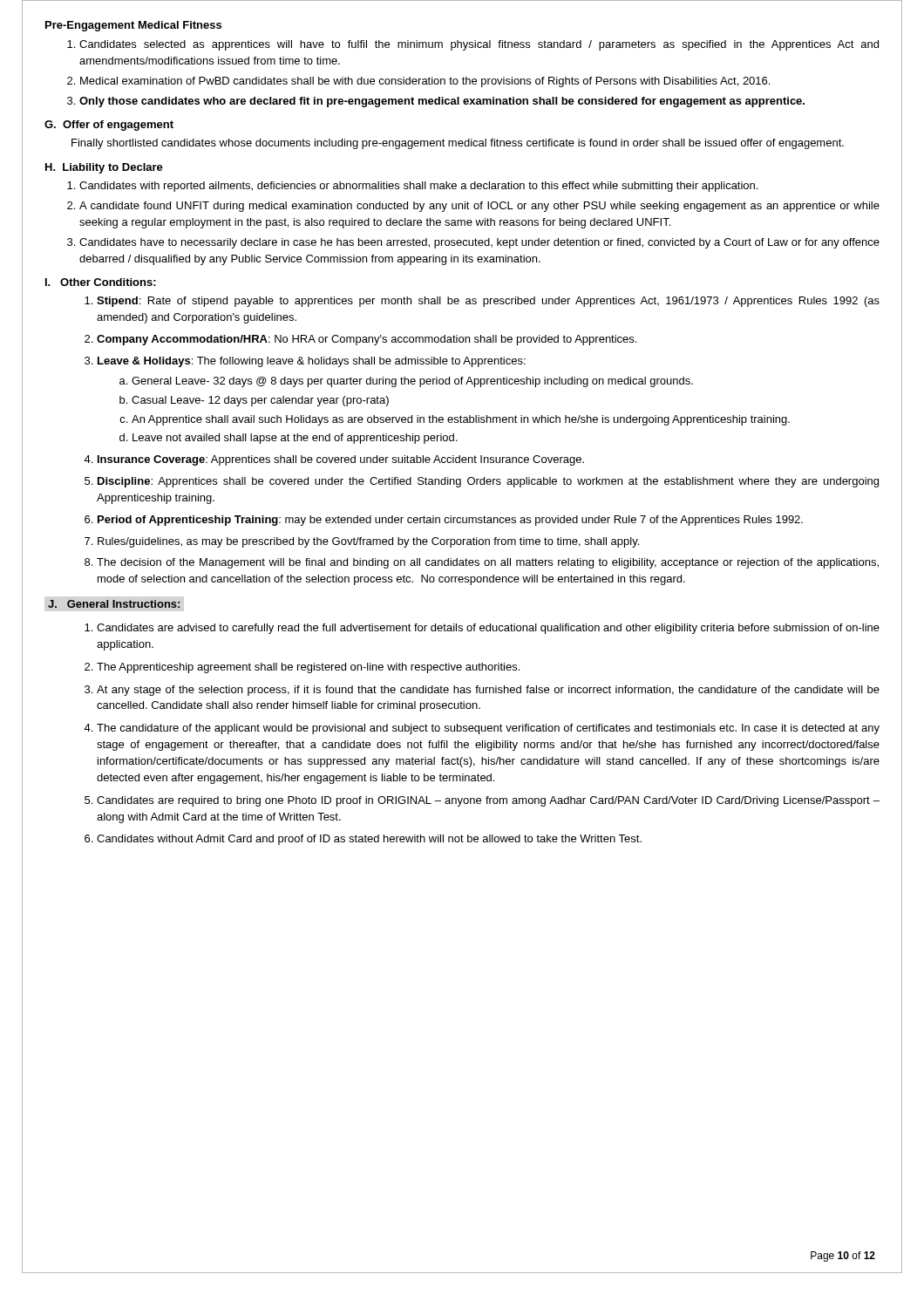
Task: Select the list item that says "Candidates have to necessarily declare in case"
Action: pos(479,251)
